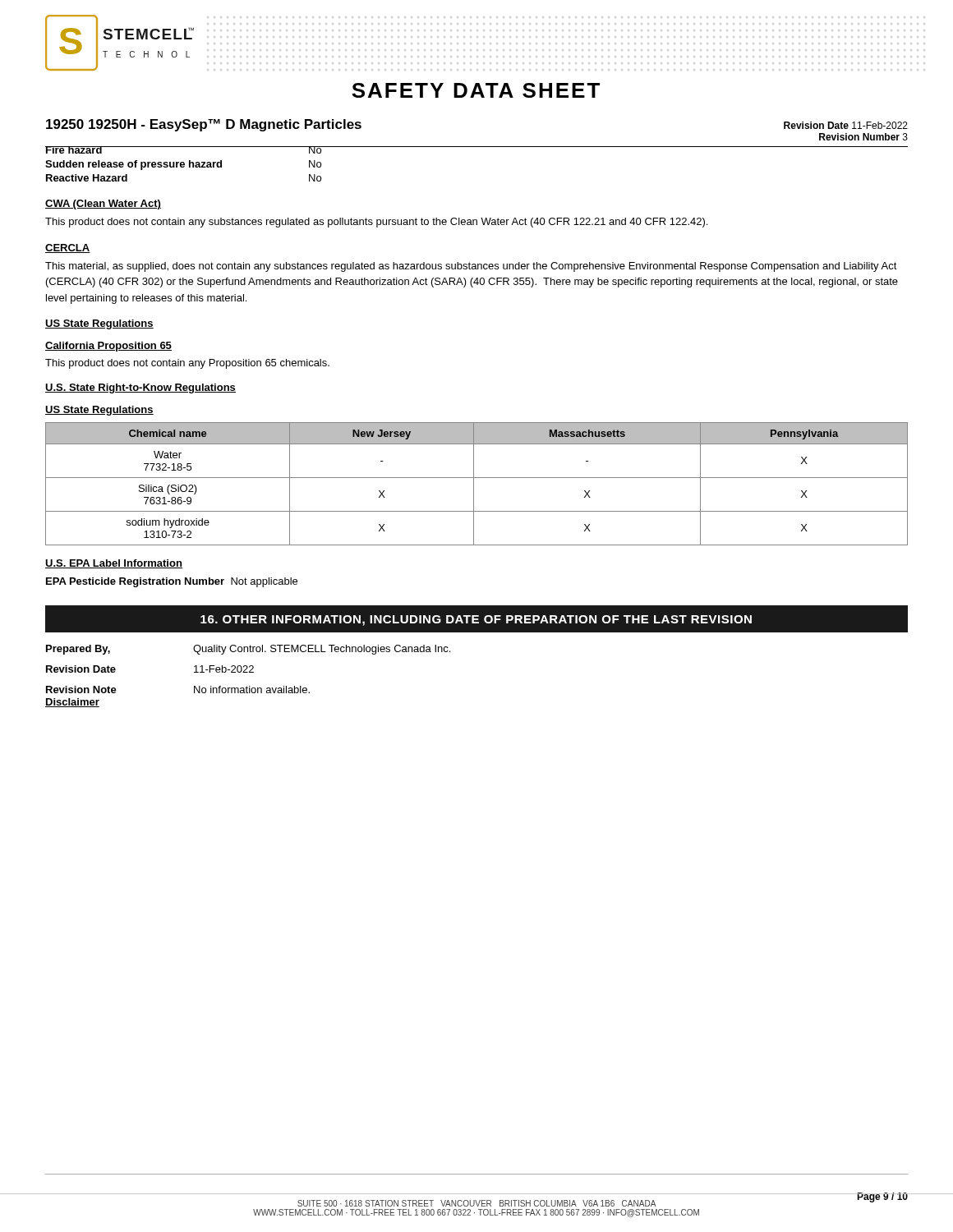Locate the block of text that opens with "EPA Pesticide Registration Number"
Screen dimensions: 1232x953
pos(172,581)
